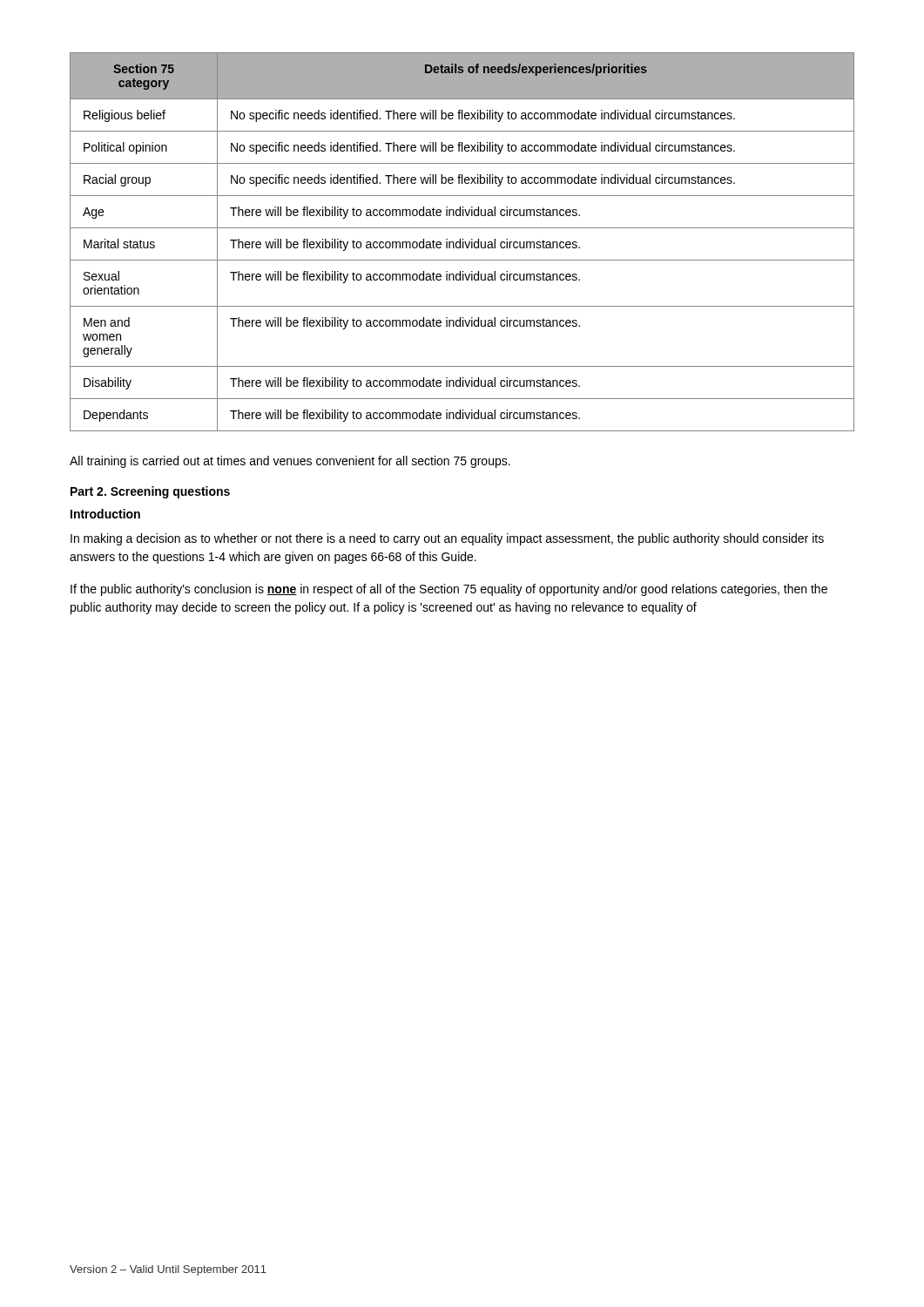Click on the region starting "All training is"
924x1307 pixels.
tap(290, 461)
